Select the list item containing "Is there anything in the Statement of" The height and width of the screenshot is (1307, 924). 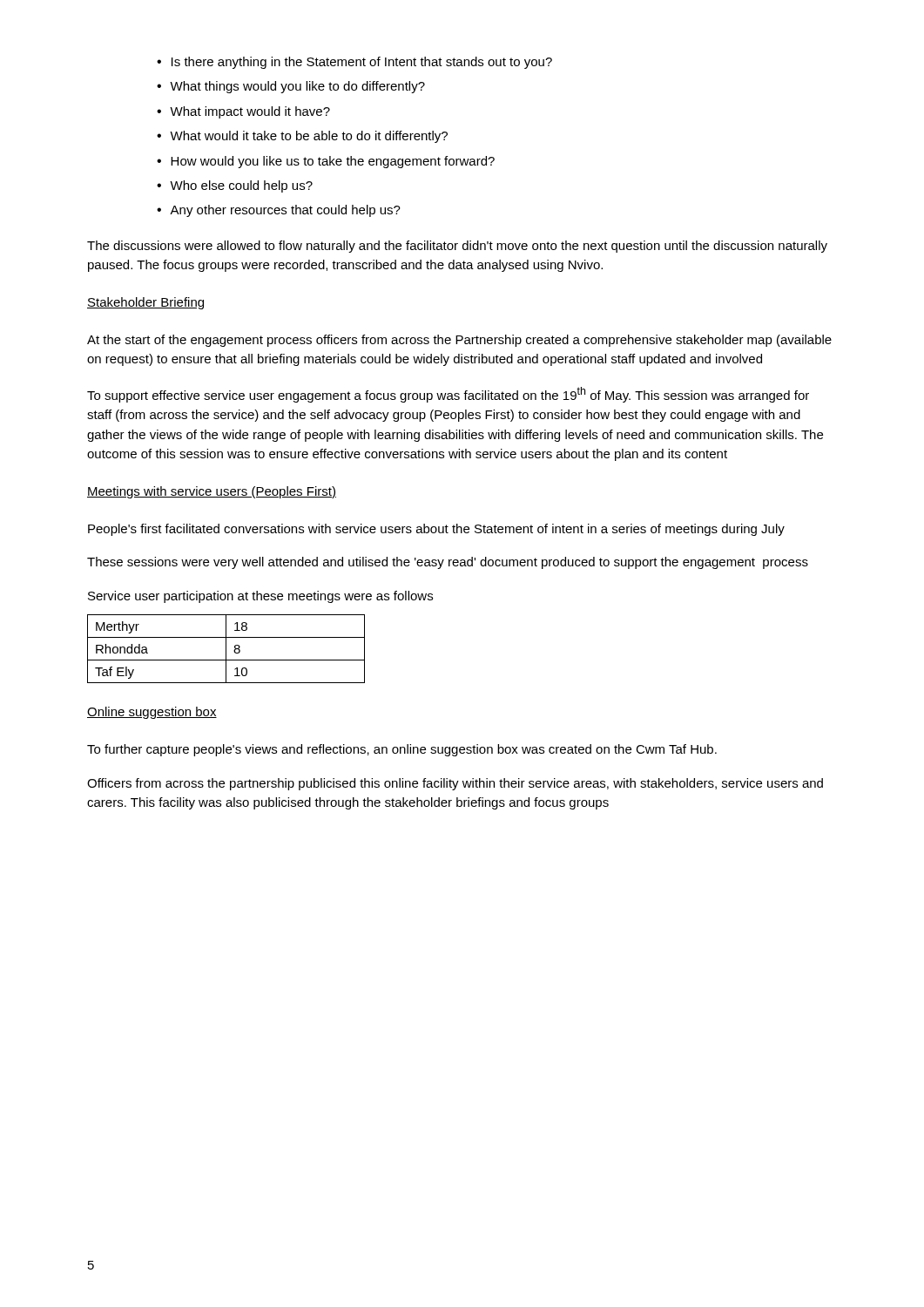pyautogui.click(x=361, y=61)
